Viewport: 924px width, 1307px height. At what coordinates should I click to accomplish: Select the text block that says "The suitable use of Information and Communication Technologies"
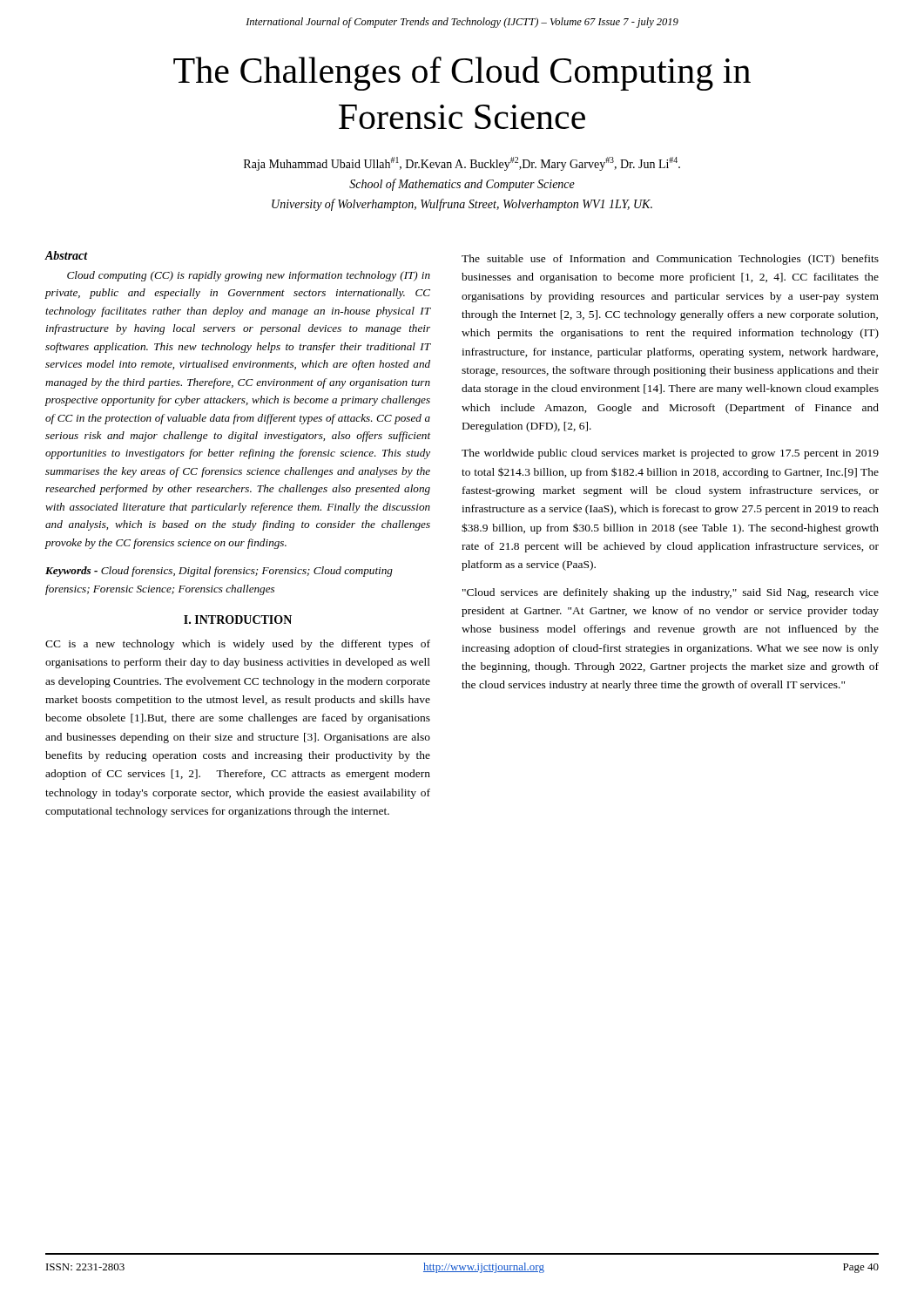point(670,472)
